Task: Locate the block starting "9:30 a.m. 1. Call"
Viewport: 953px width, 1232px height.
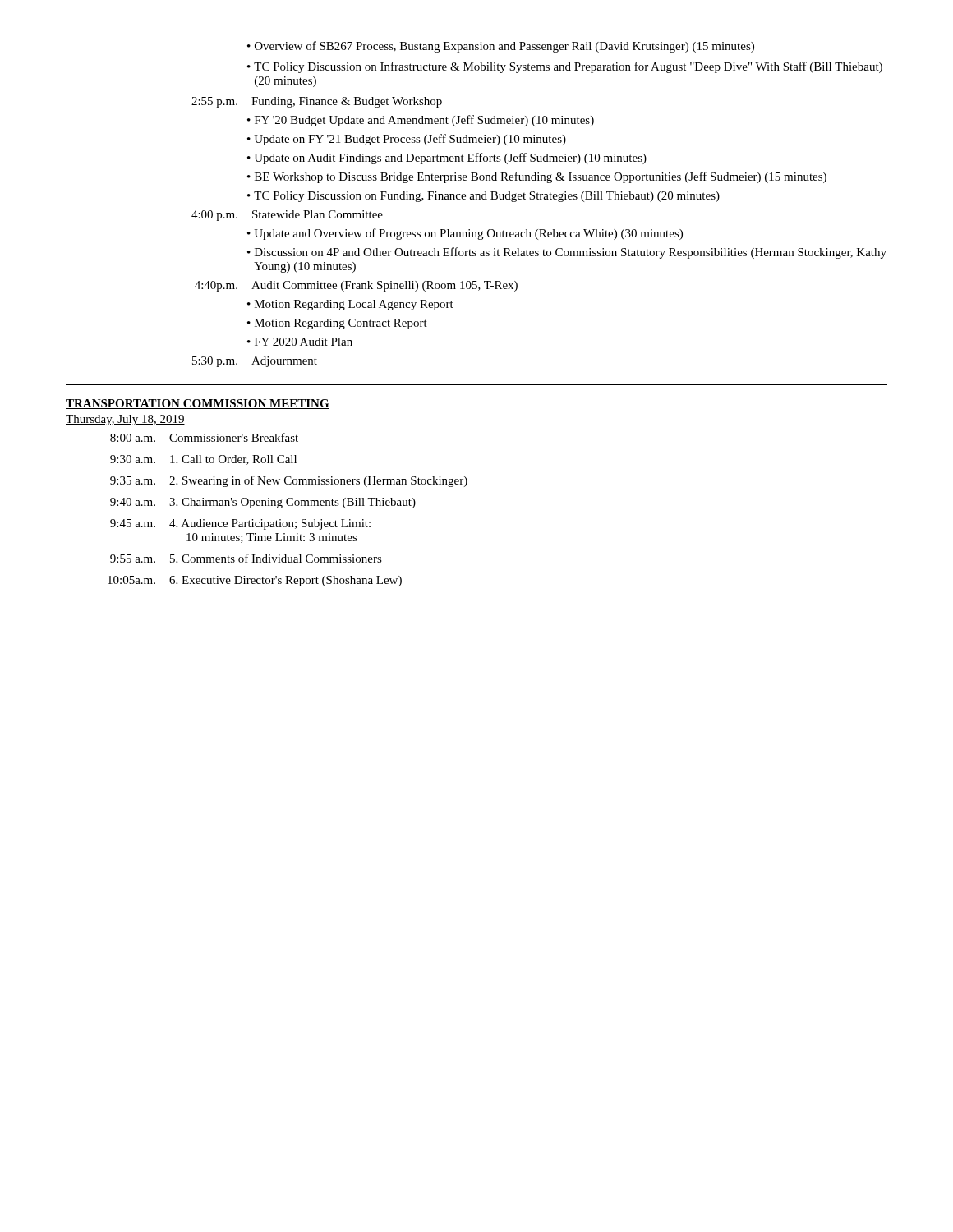Action: [x=203, y=460]
